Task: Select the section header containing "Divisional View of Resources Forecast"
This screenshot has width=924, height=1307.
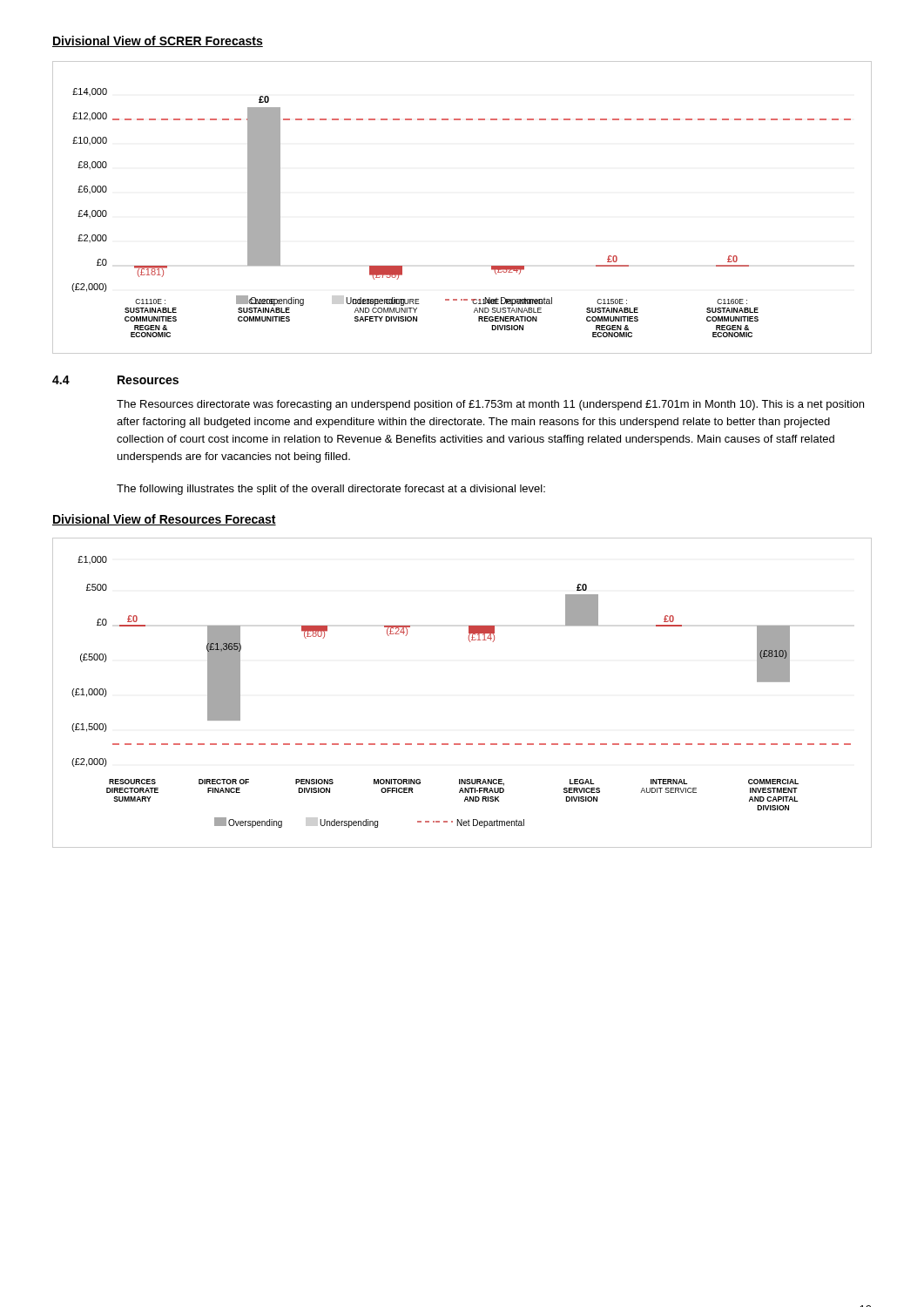Action: click(x=164, y=519)
